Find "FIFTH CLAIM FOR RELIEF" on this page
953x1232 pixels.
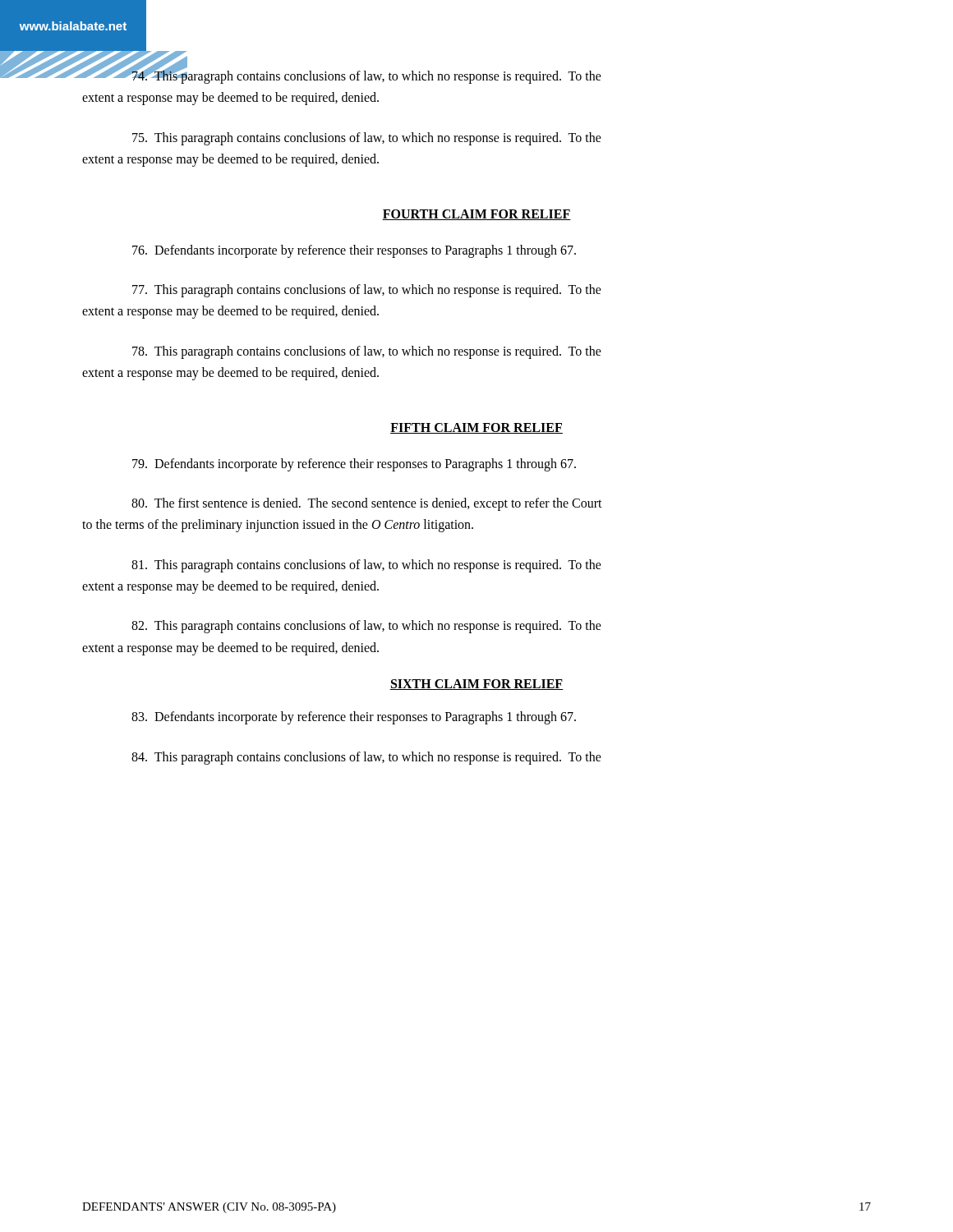point(476,427)
